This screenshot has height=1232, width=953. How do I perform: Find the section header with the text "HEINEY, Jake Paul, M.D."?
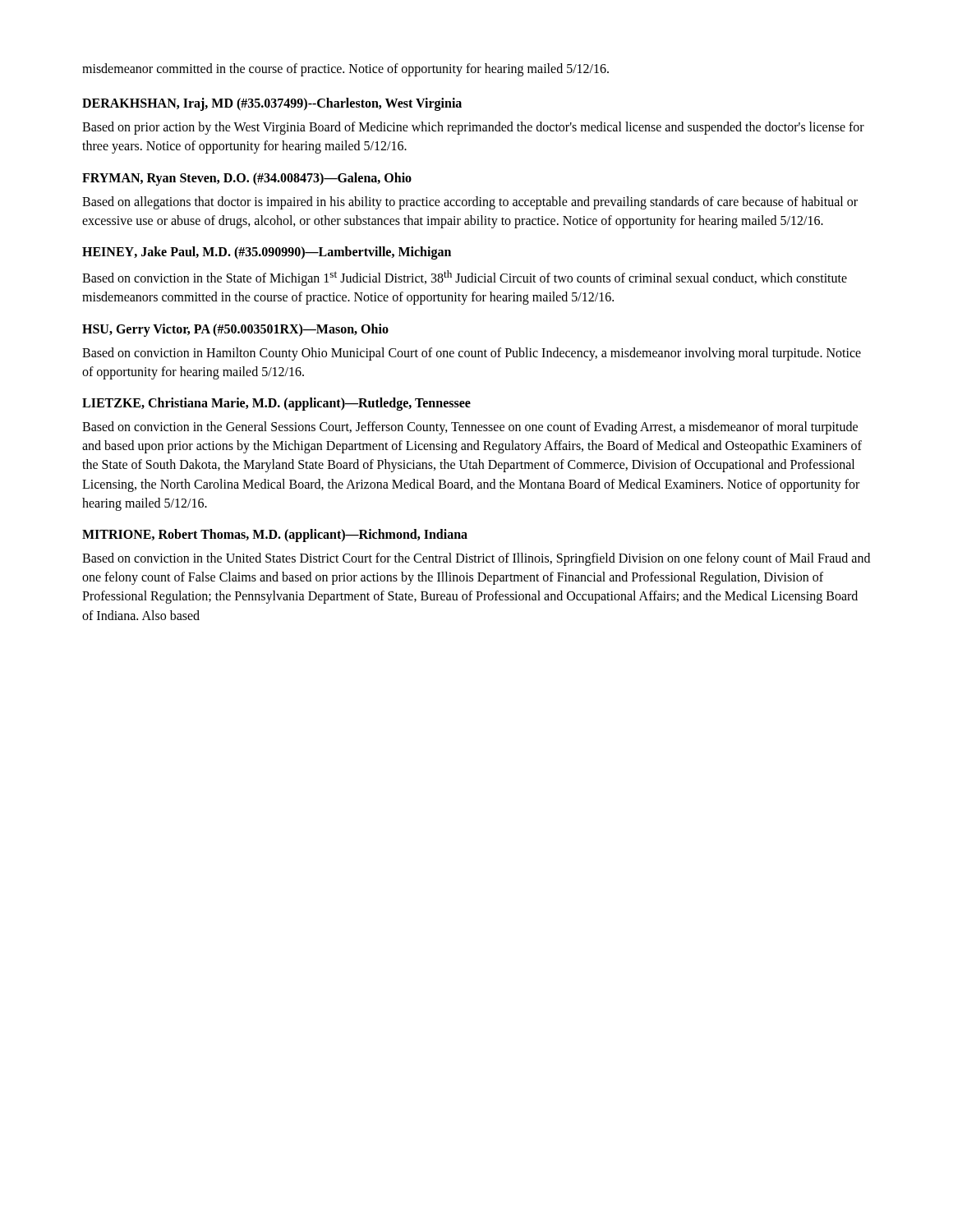[x=267, y=252]
